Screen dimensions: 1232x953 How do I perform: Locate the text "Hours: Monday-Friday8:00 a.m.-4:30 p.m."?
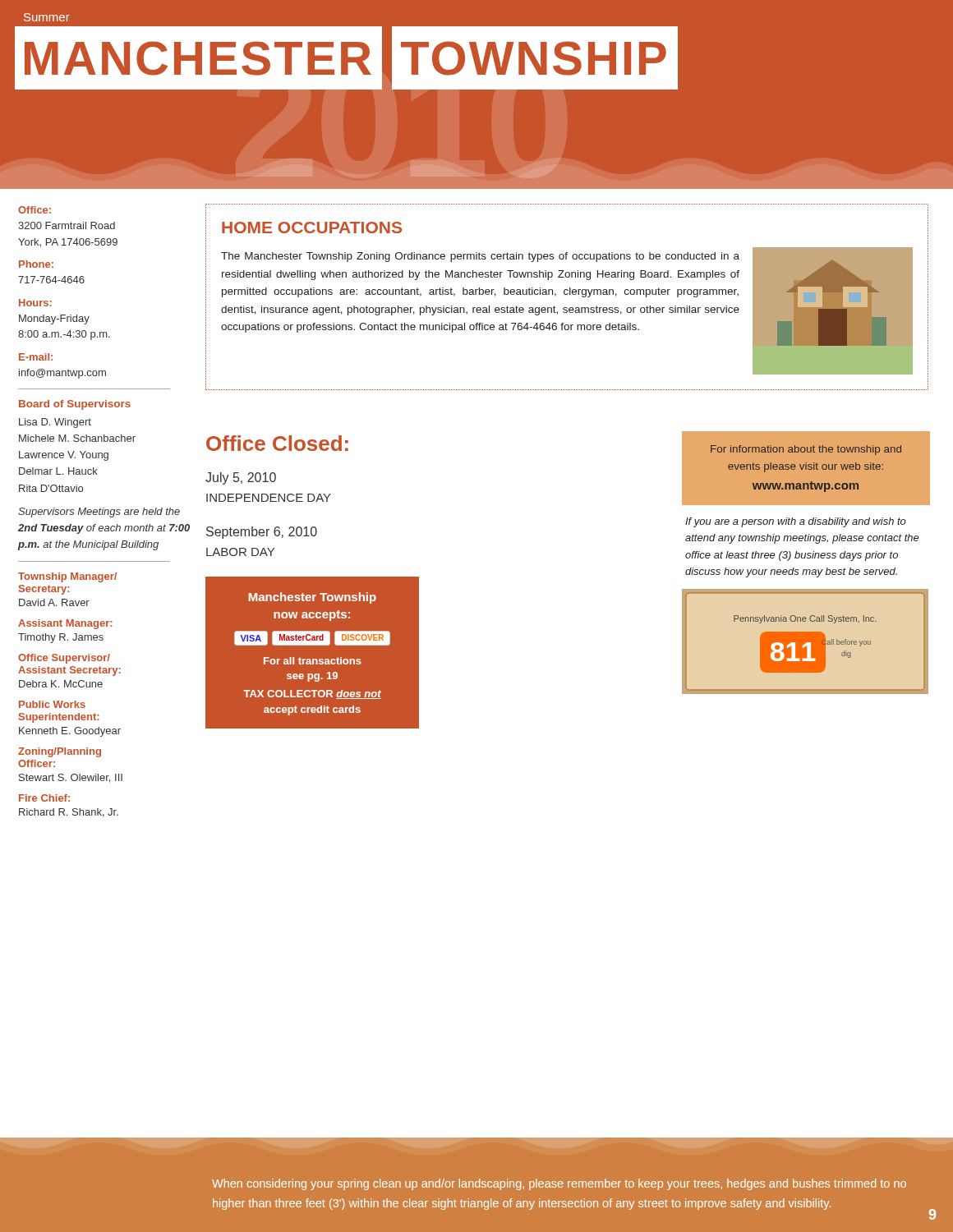pos(35,303)
